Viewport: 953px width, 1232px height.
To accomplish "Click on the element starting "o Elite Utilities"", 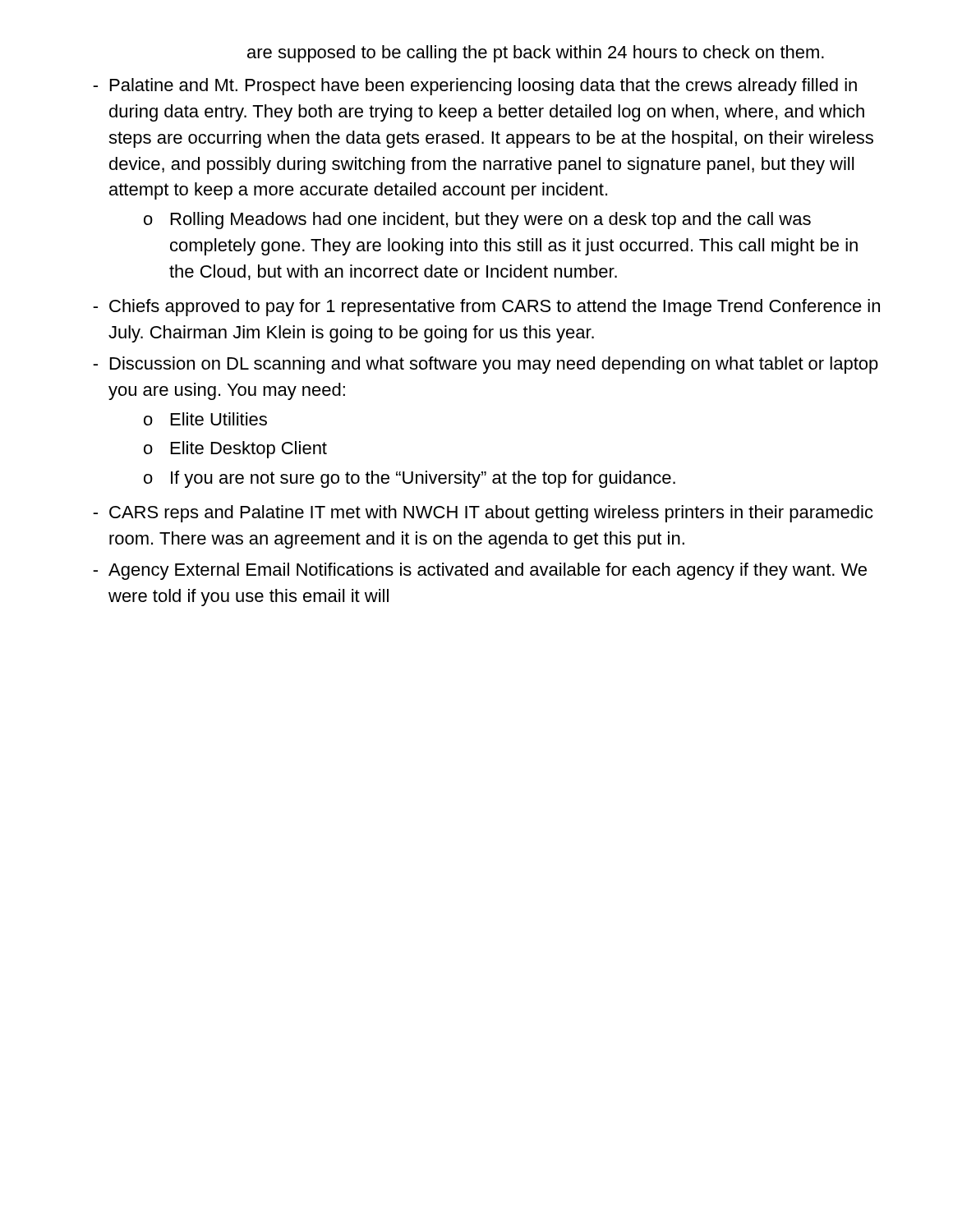I will (x=205, y=419).
